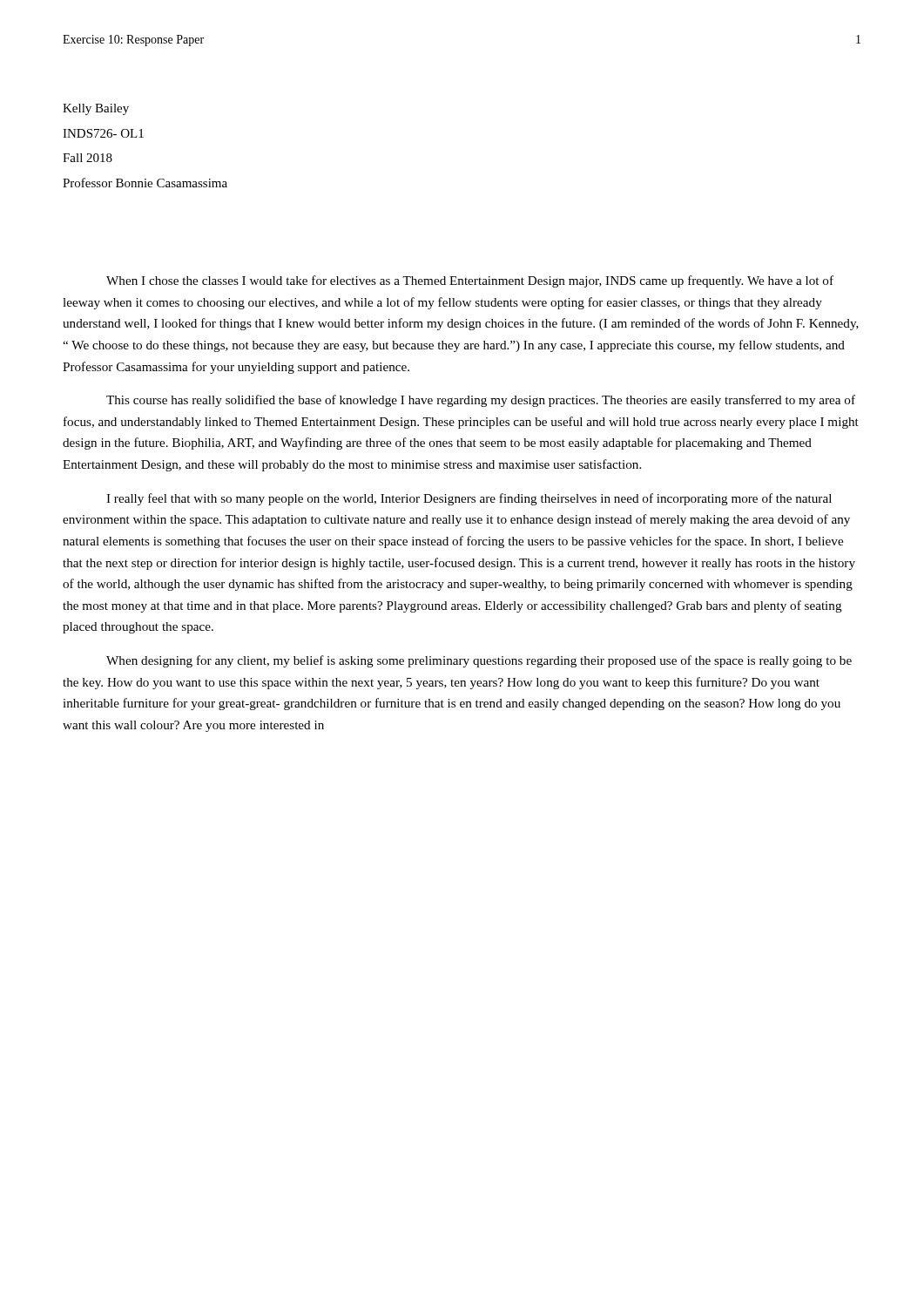The height and width of the screenshot is (1307, 924).
Task: Point to "Professor Bonnie Casamassima"
Action: [145, 183]
